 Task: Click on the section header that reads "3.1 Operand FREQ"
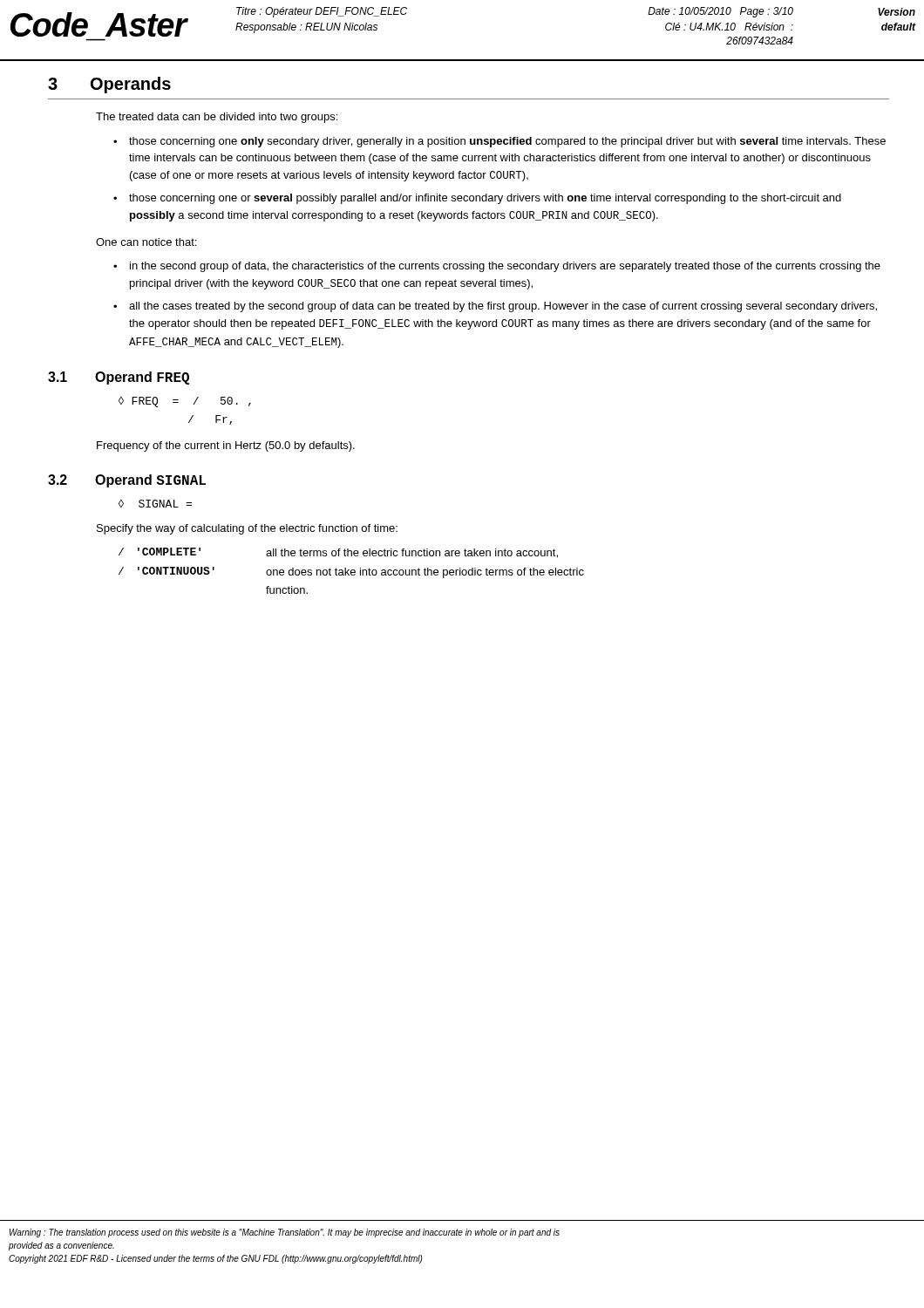119,378
